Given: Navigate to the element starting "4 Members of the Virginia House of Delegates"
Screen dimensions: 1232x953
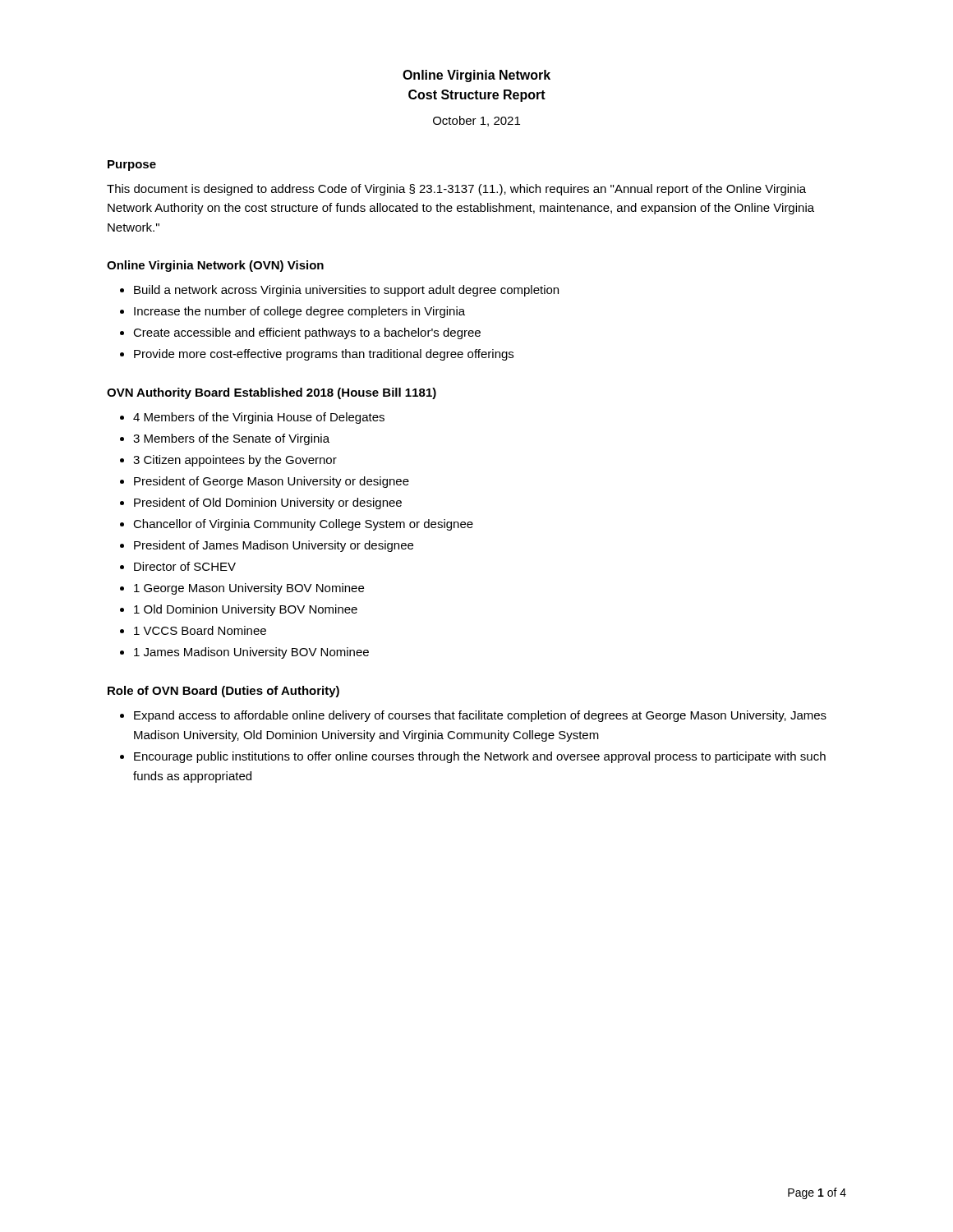Looking at the screenshot, I should tap(259, 418).
